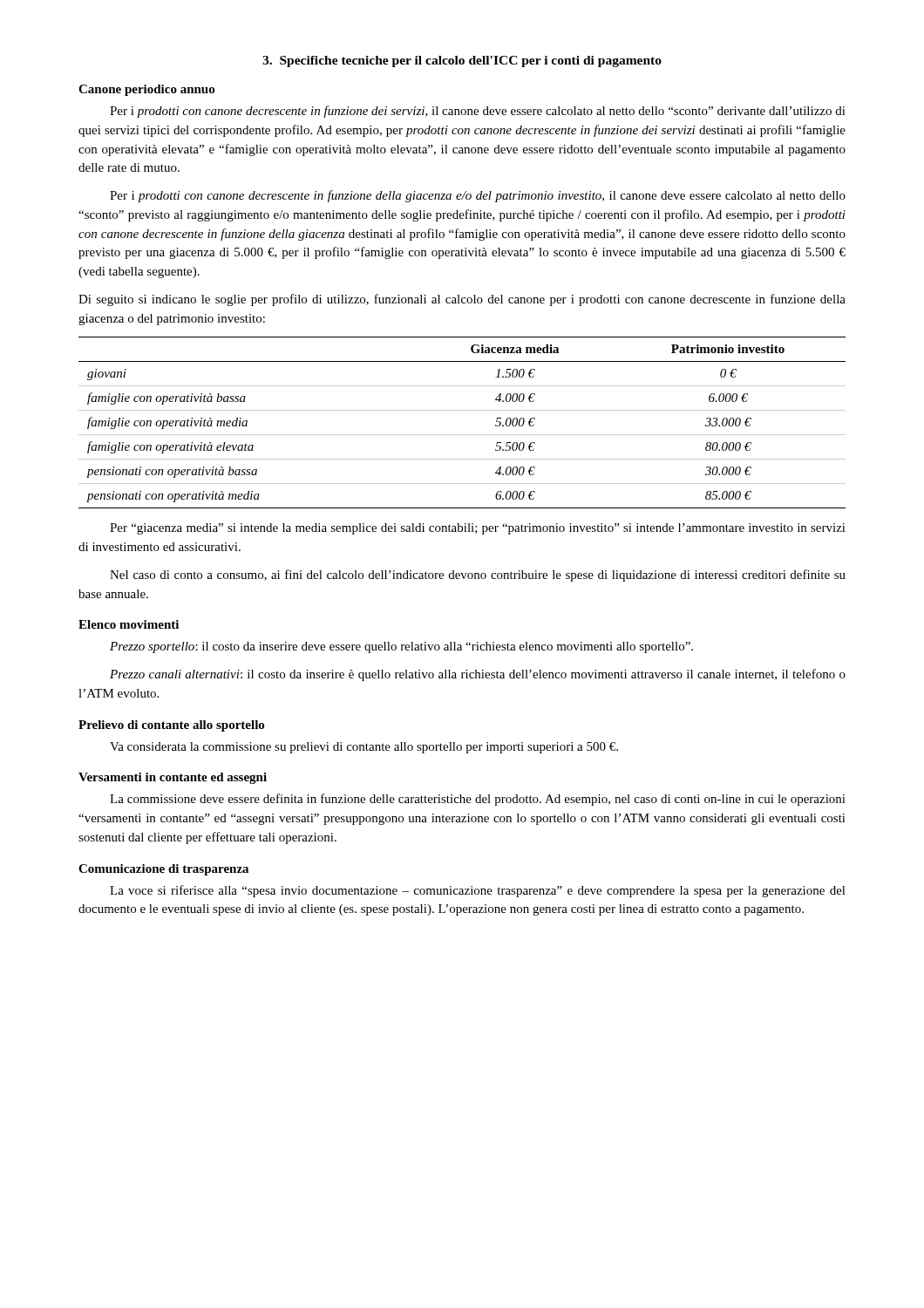Locate the region starting "Prezzo sportello: il"
This screenshot has width=924, height=1308.
(402, 646)
